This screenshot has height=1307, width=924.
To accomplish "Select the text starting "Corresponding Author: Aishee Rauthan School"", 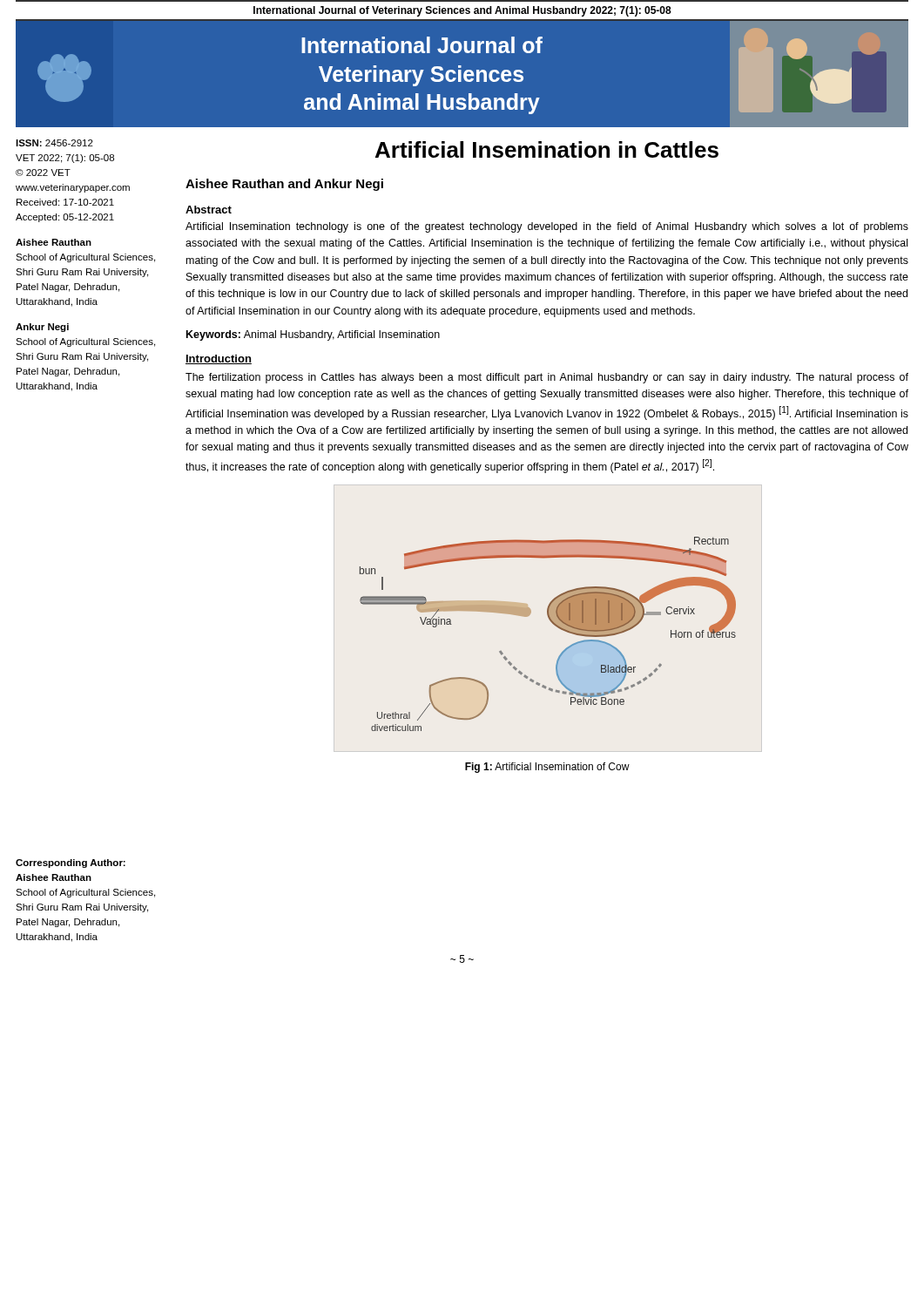I will (x=92, y=899).
